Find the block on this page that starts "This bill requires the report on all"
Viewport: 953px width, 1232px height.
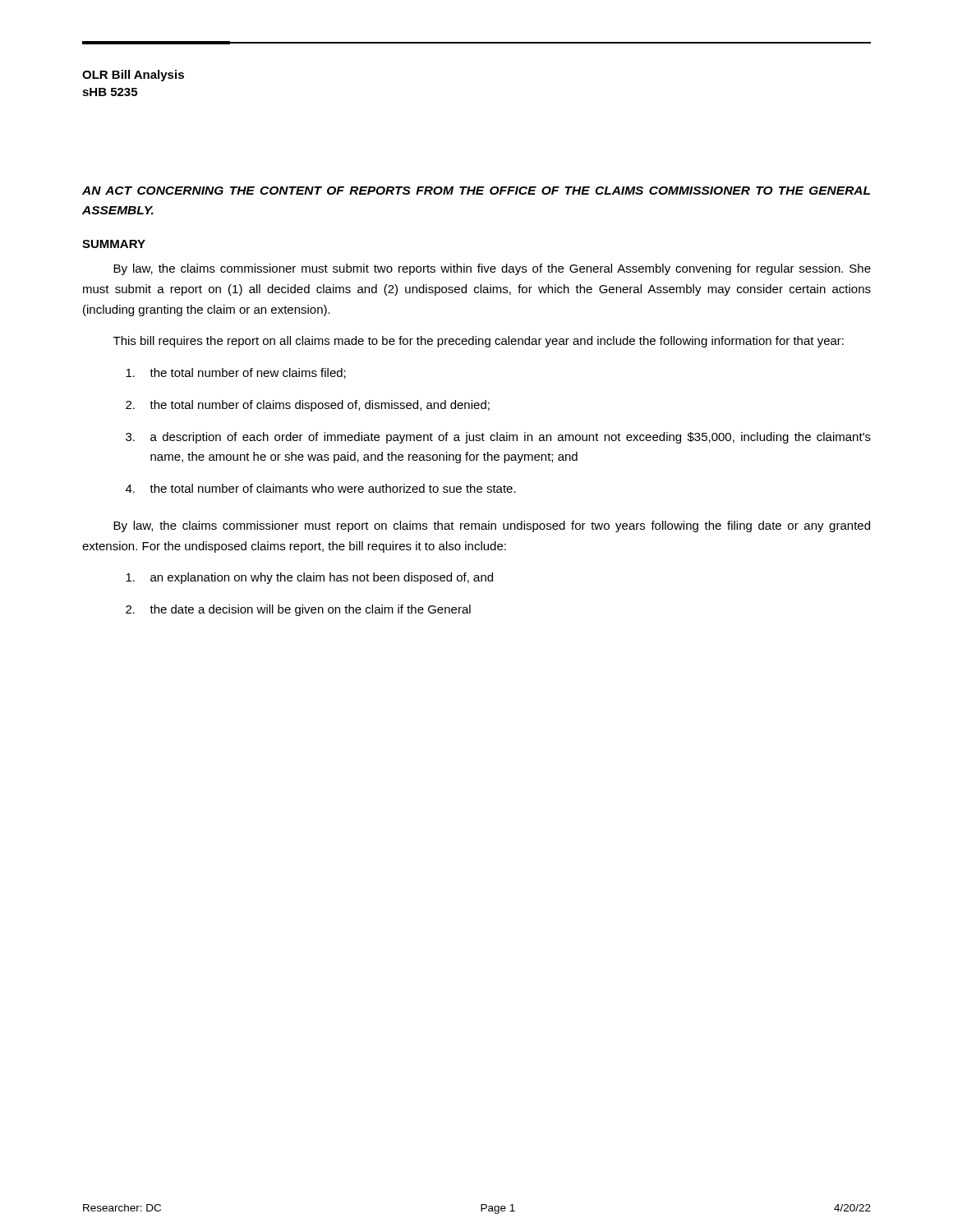pos(479,341)
